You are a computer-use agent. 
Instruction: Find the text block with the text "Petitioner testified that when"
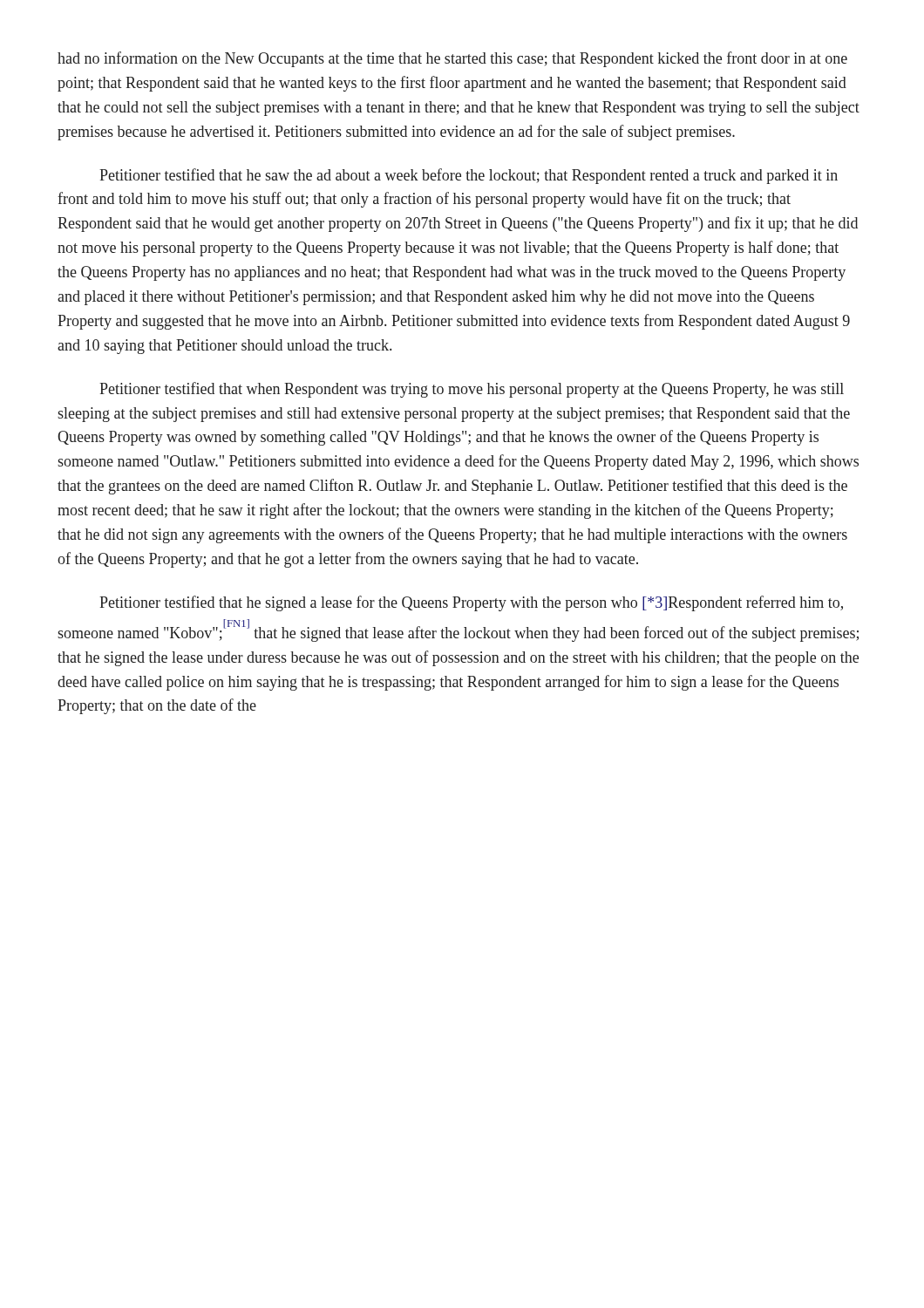click(x=458, y=474)
